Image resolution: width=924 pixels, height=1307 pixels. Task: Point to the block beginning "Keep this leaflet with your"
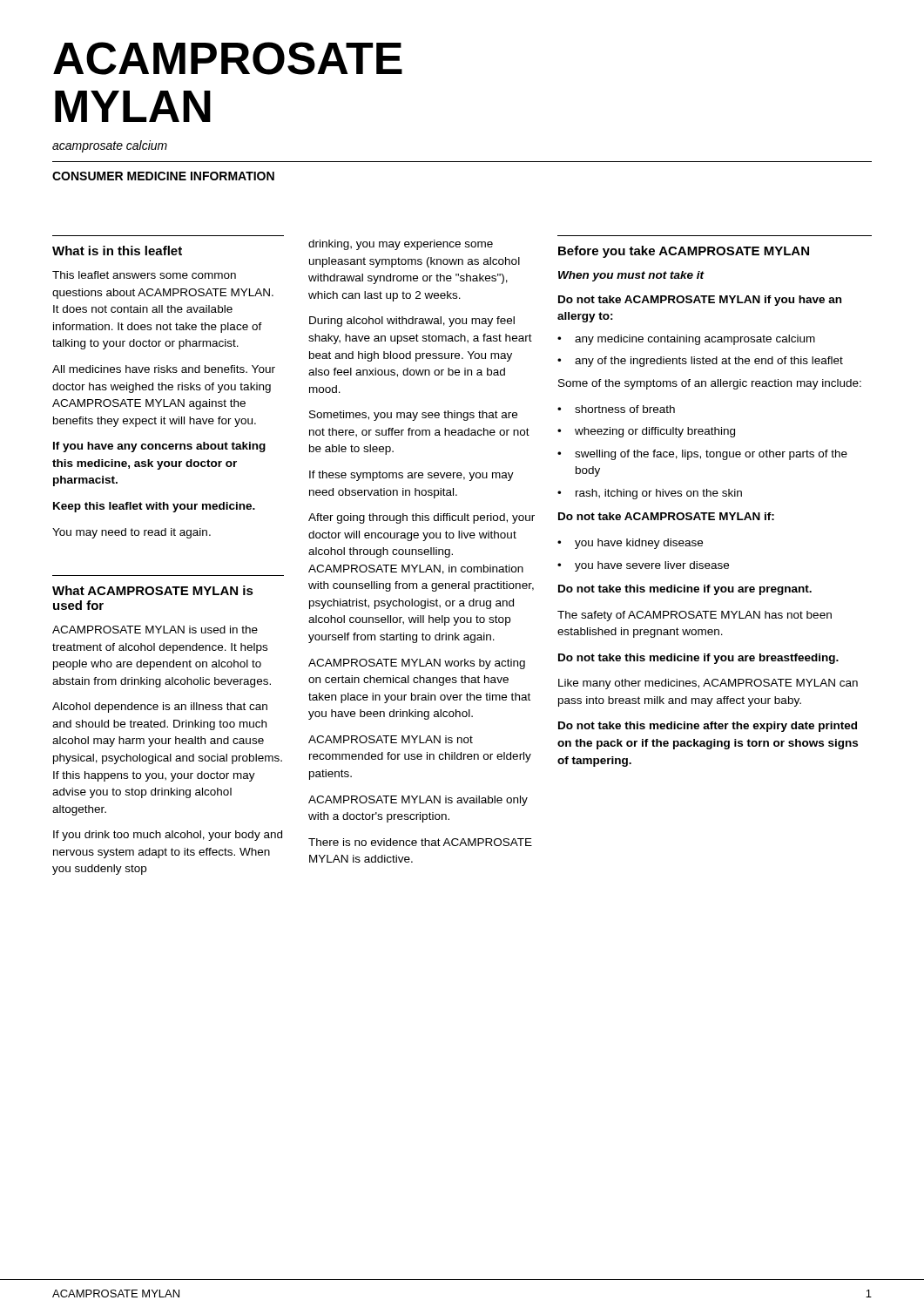tap(168, 506)
